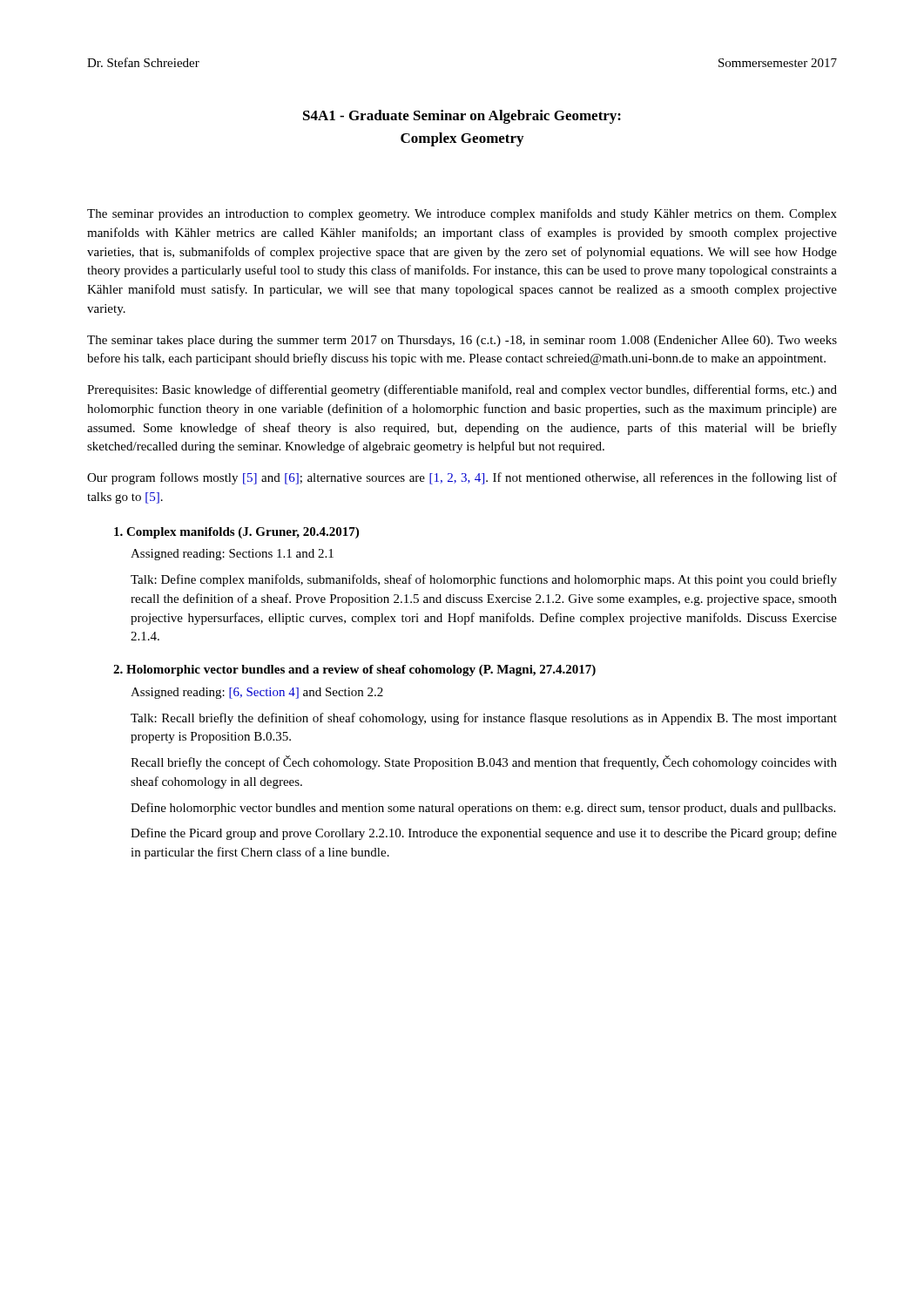The image size is (924, 1307).
Task: Navigate to the passage starting "The seminar provides an introduction to complex"
Action: (x=462, y=261)
